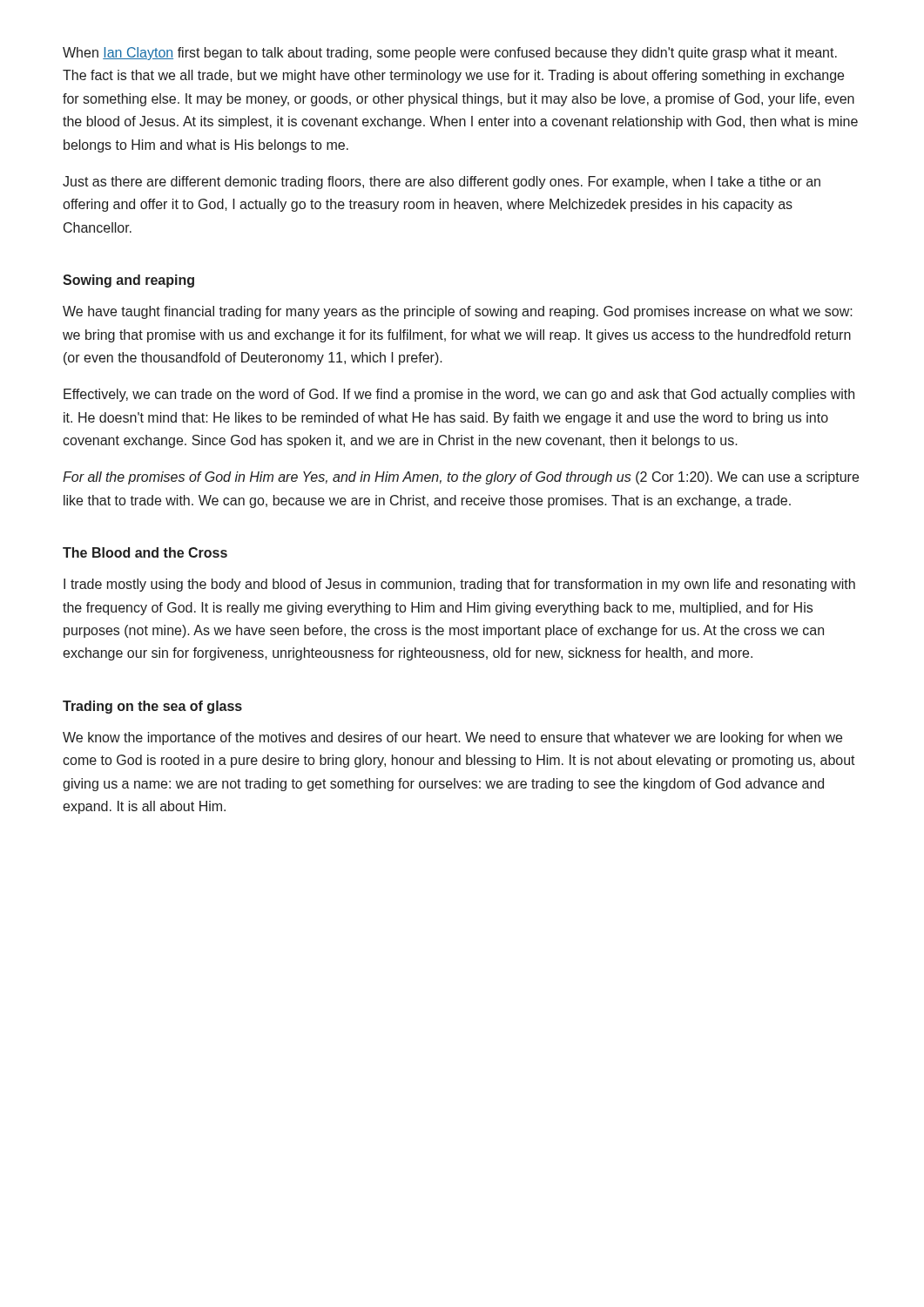Click on the section header that reads "Sowing and reaping"
The height and width of the screenshot is (1307, 924).
coord(129,280)
